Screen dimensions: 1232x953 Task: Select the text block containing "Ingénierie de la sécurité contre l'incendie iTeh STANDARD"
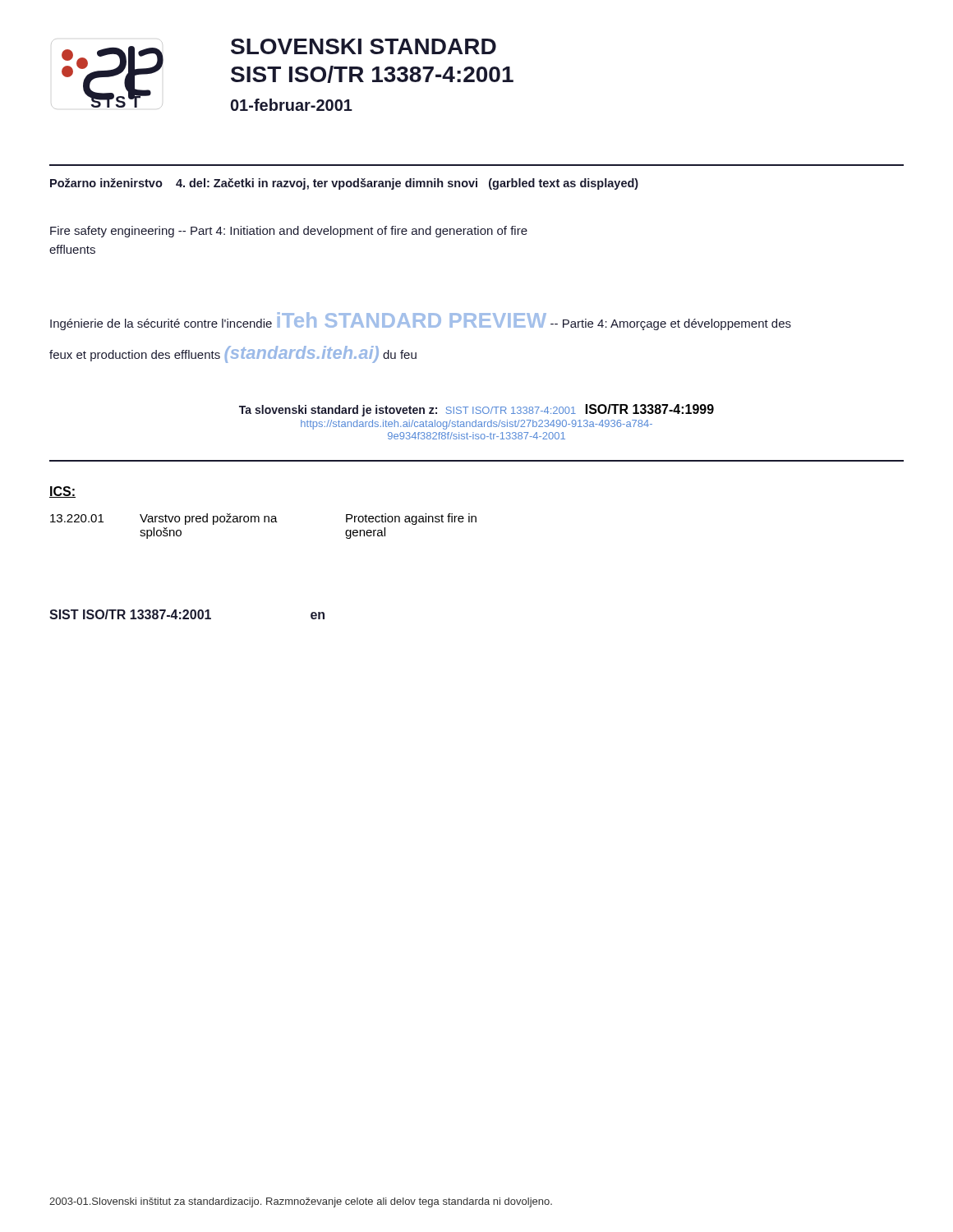[x=476, y=335]
